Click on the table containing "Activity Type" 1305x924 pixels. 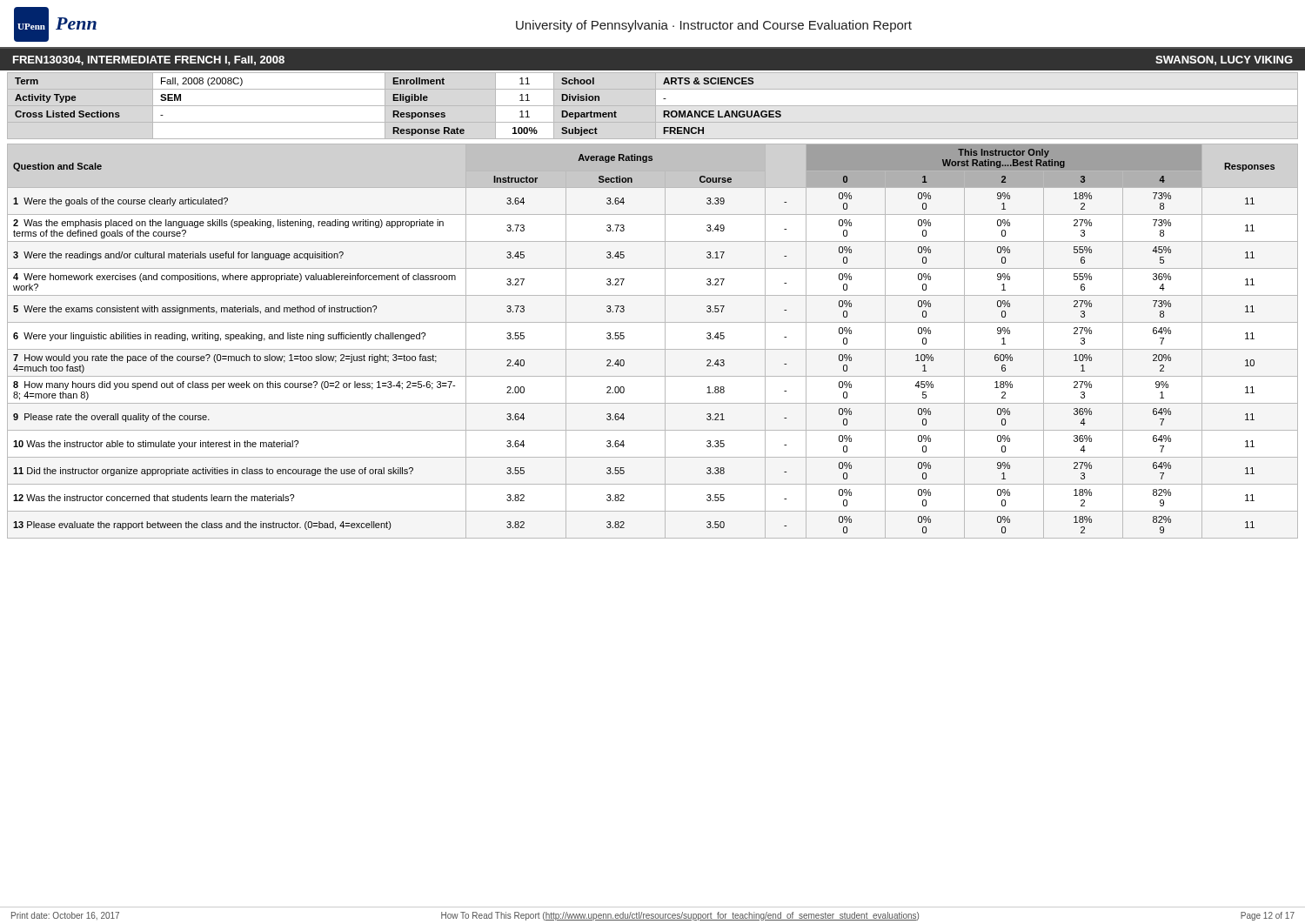coord(652,106)
